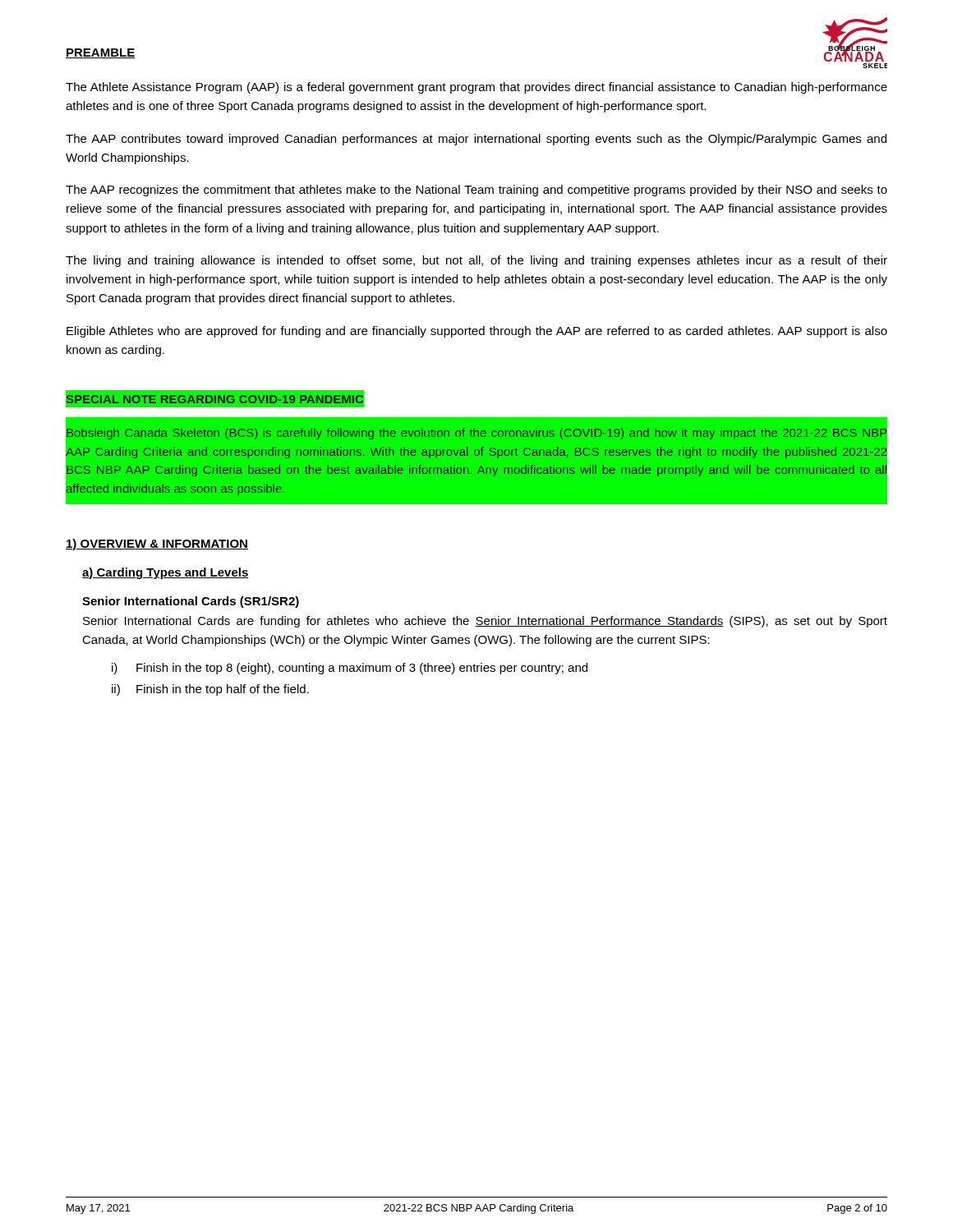Select the element starting "a) Carding Types and Levels"

(x=165, y=572)
